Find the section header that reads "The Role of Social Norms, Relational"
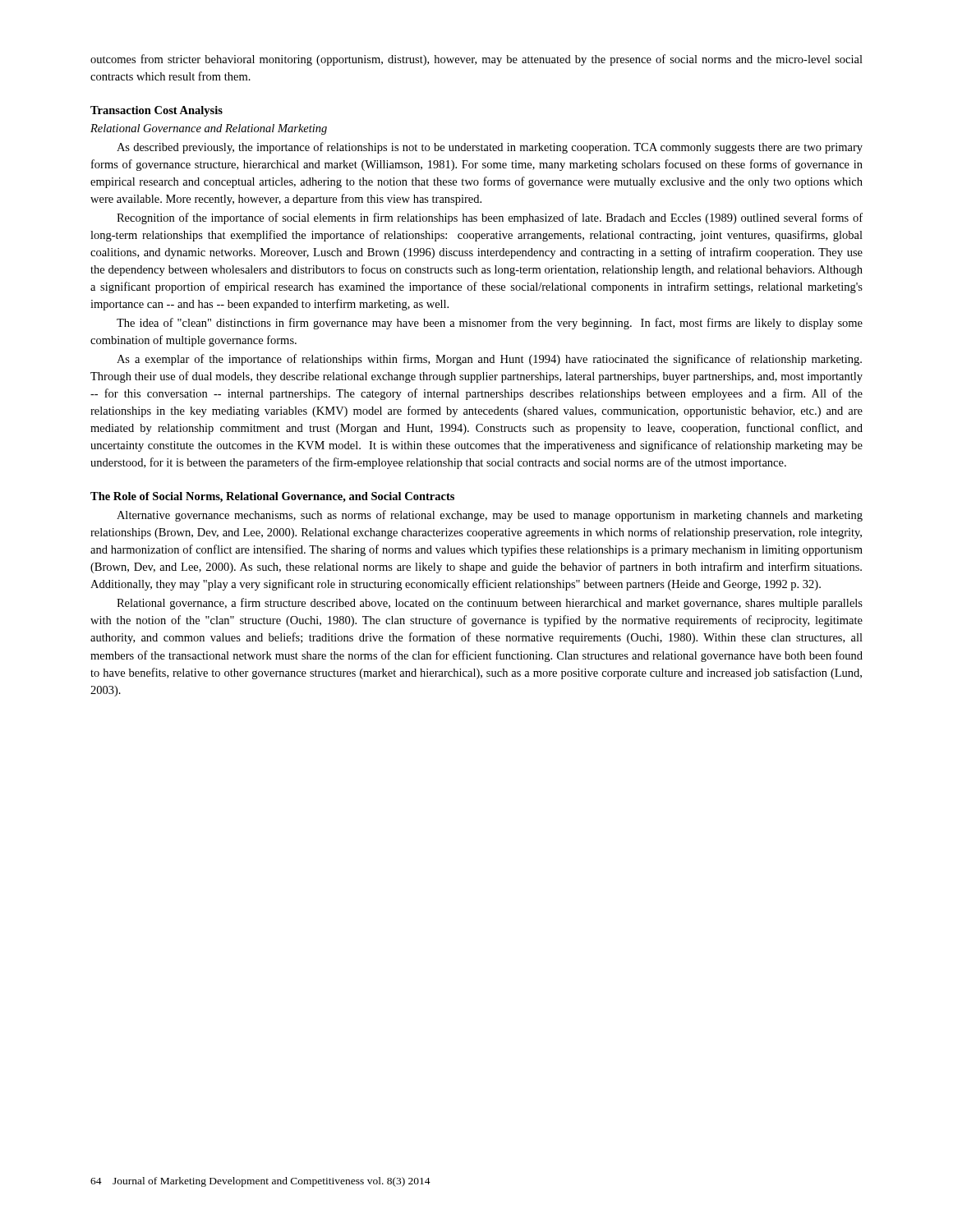Image resolution: width=953 pixels, height=1232 pixels. (x=272, y=497)
